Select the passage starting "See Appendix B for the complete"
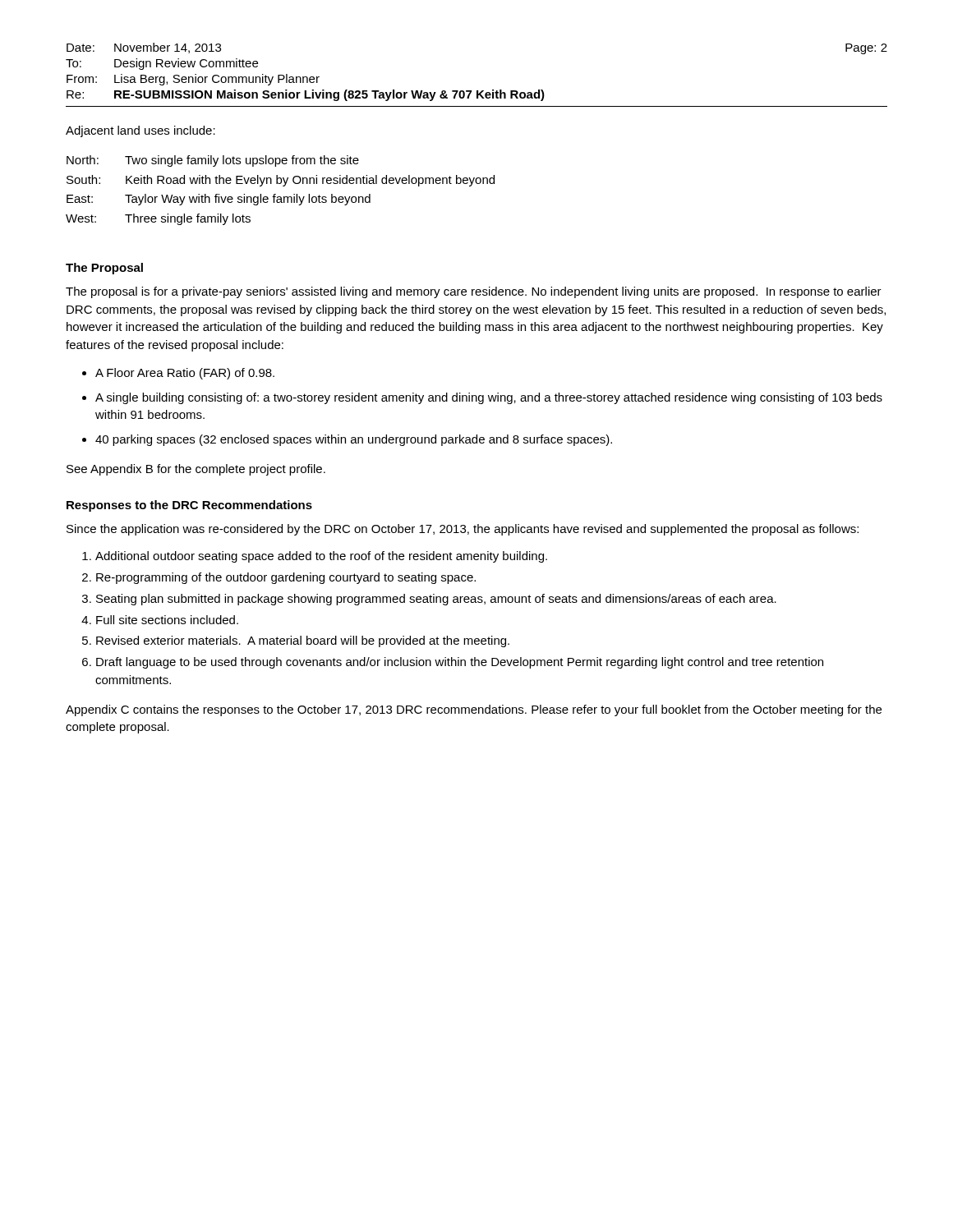Screen dimensions: 1232x953 [x=196, y=468]
